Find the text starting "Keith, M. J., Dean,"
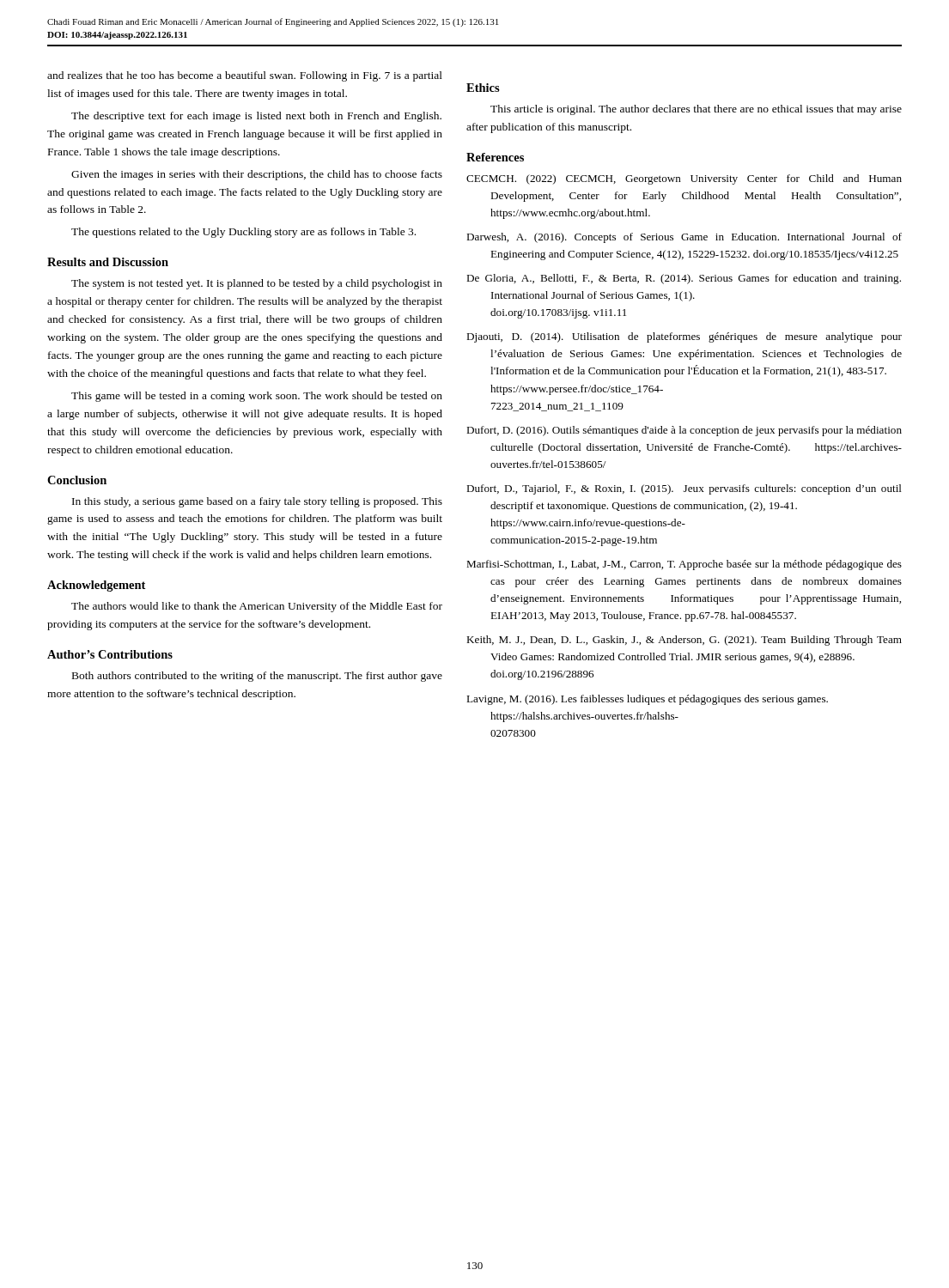 tap(684, 657)
